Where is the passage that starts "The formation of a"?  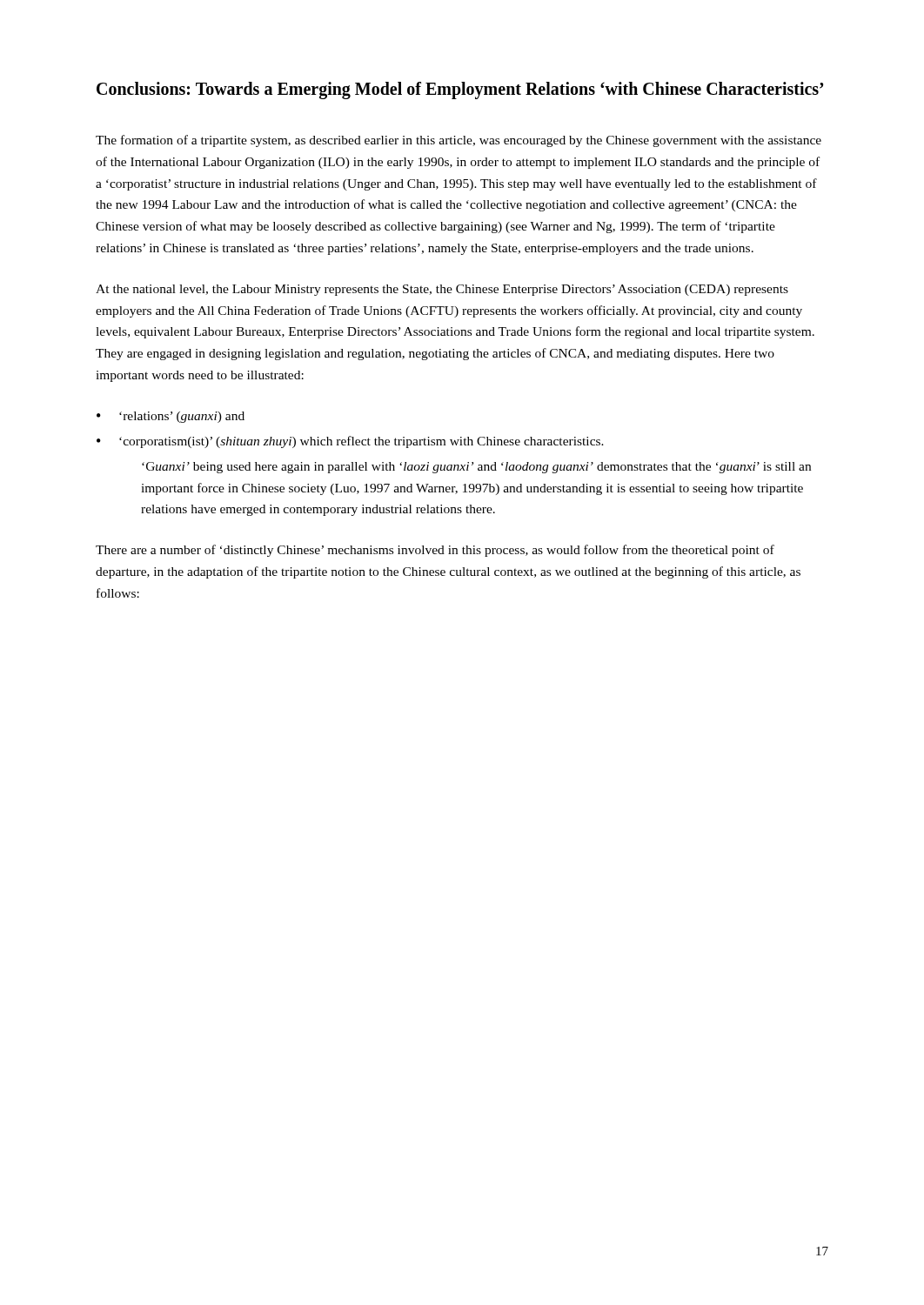459,194
